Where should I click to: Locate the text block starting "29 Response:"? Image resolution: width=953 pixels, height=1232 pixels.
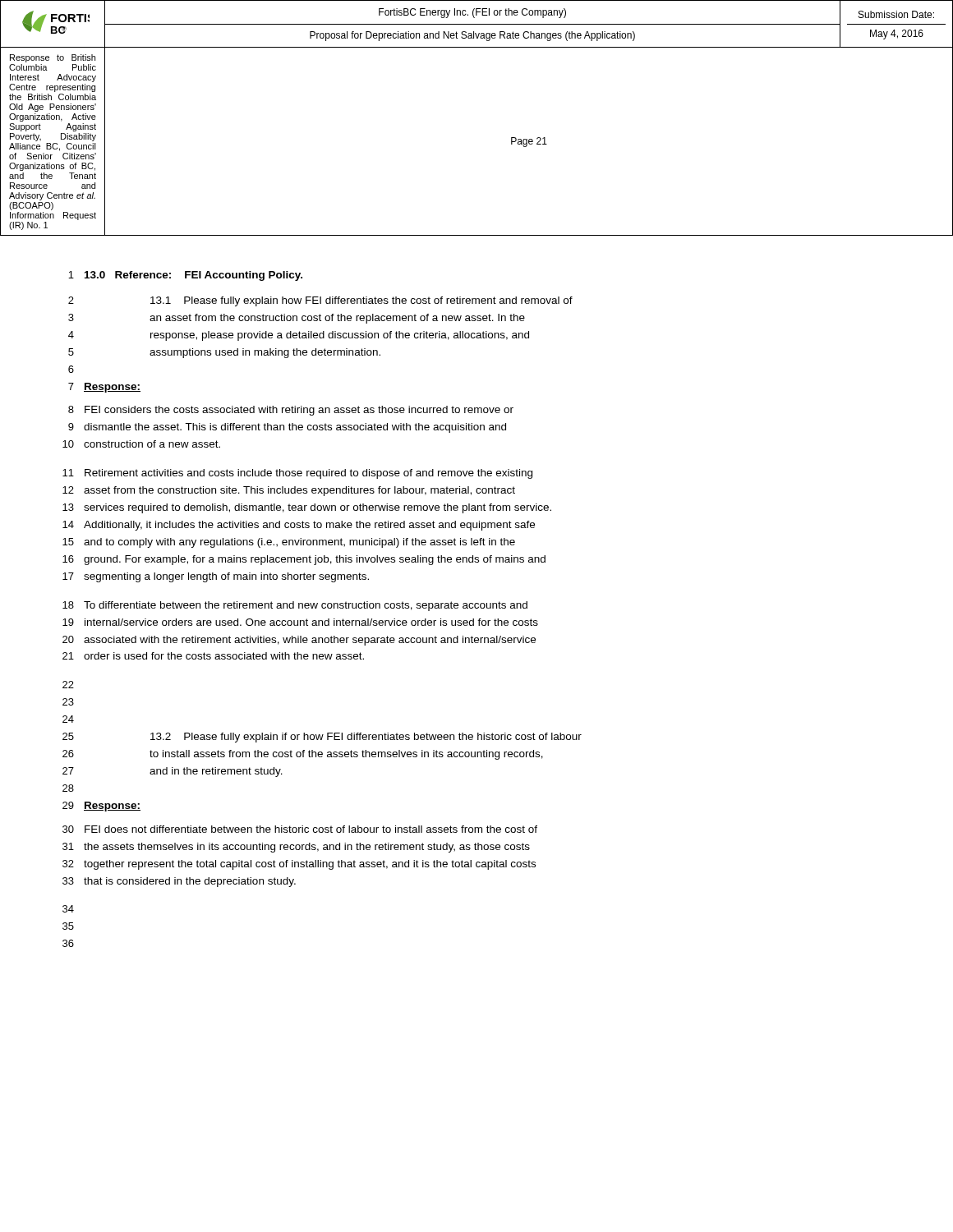(101, 807)
